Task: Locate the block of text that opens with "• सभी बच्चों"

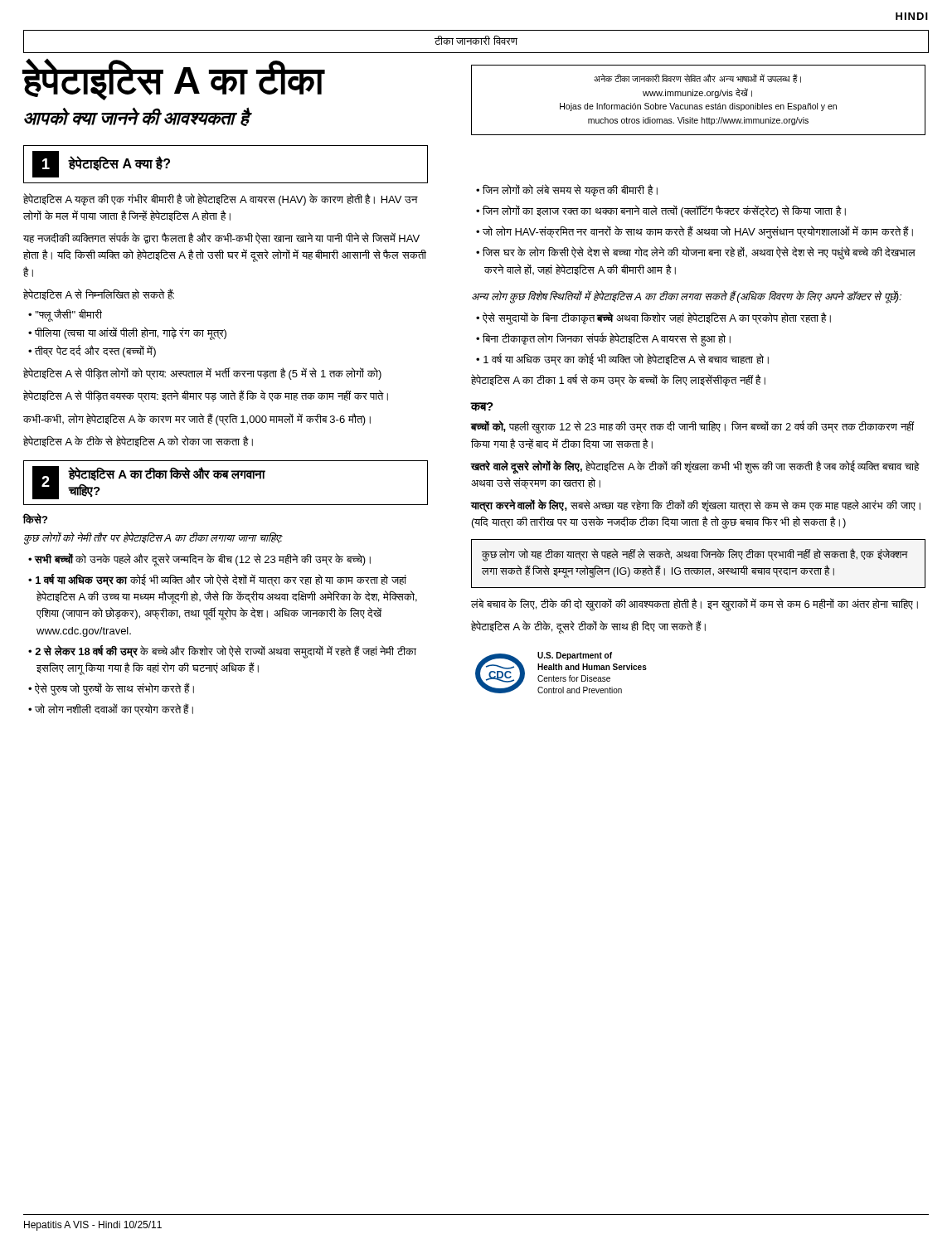Action: coord(201,559)
